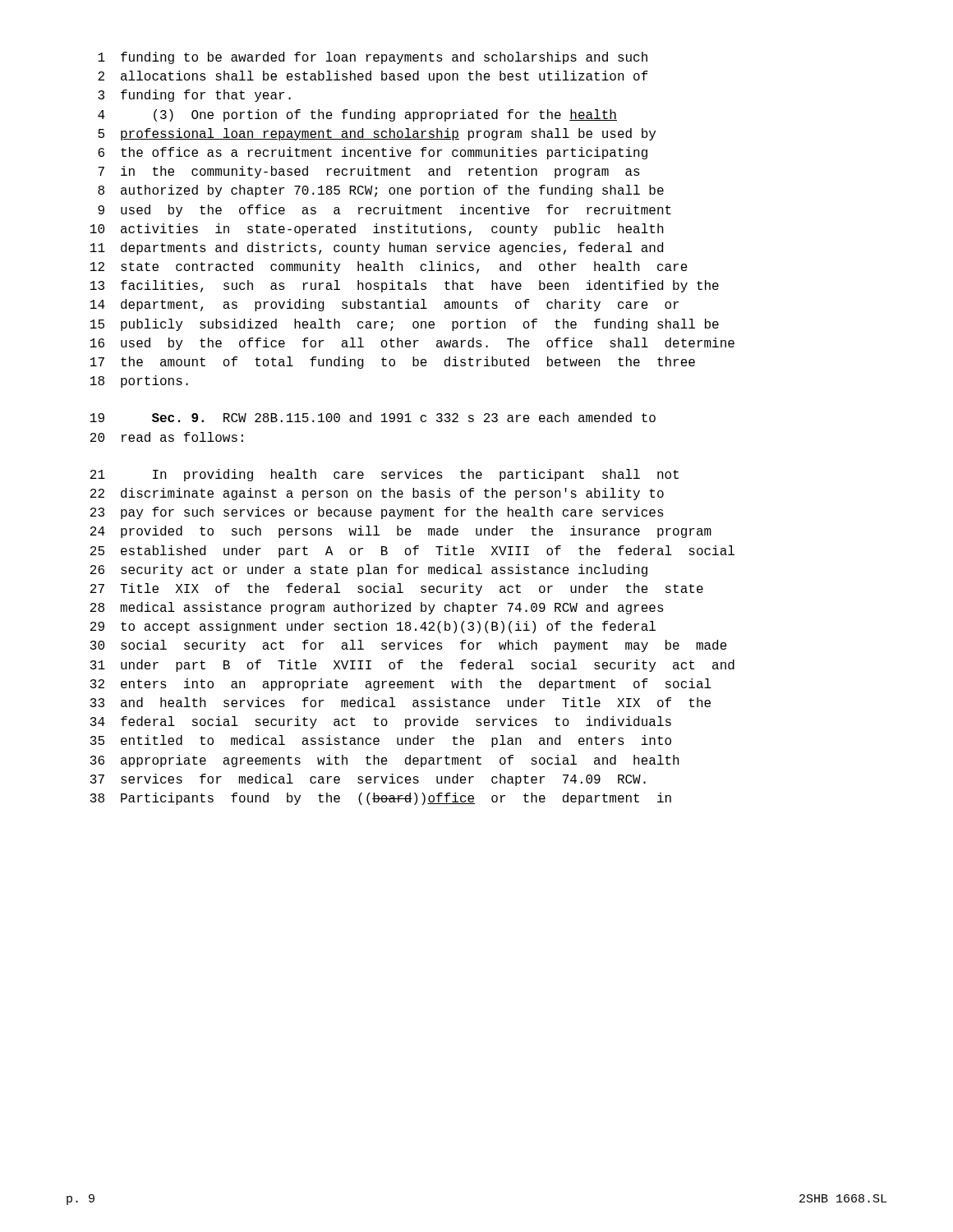This screenshot has height=1232, width=953.
Task: Locate the list item that reads "8 authorized by chapter"
Action: pos(476,192)
